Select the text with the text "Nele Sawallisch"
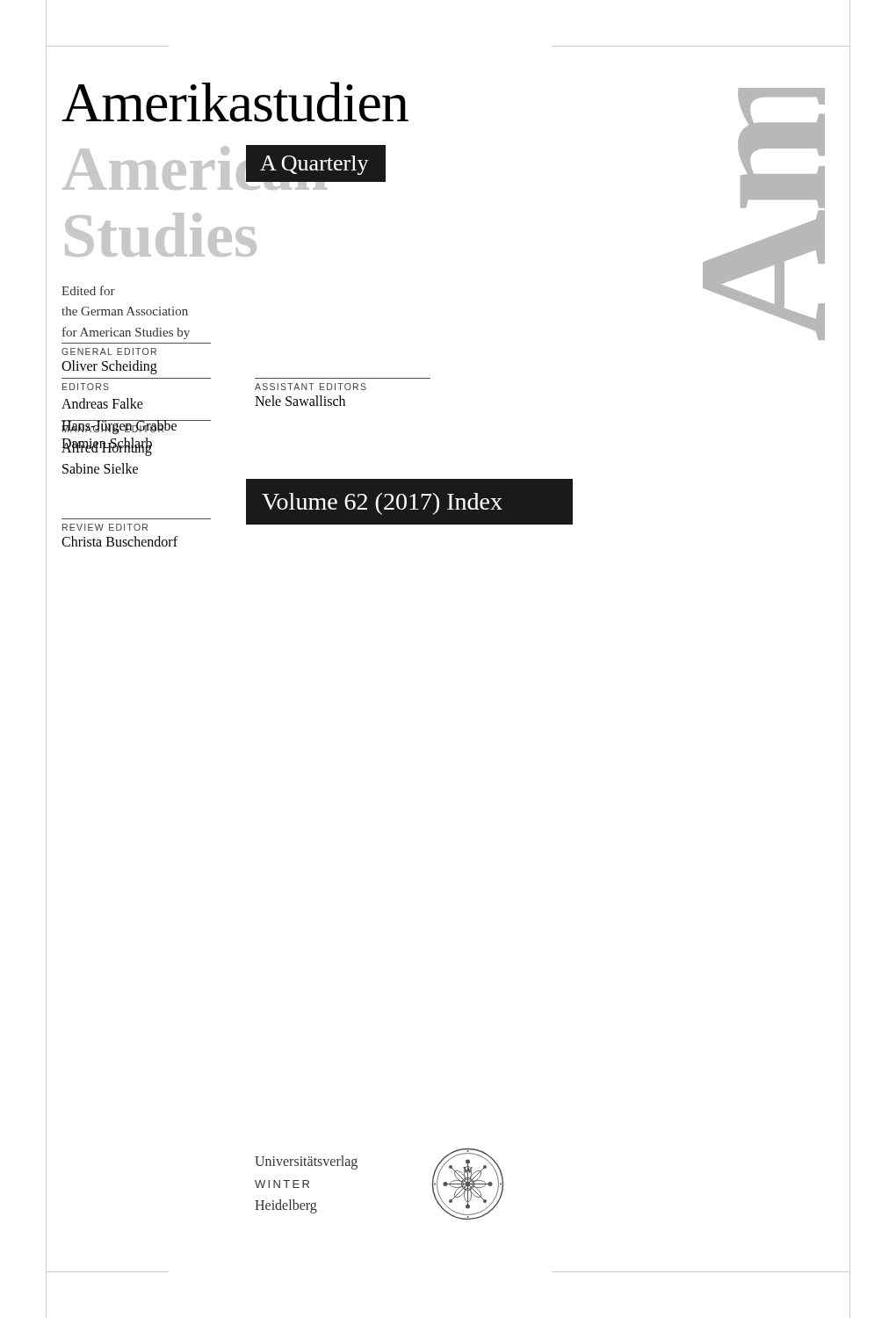 tap(300, 401)
